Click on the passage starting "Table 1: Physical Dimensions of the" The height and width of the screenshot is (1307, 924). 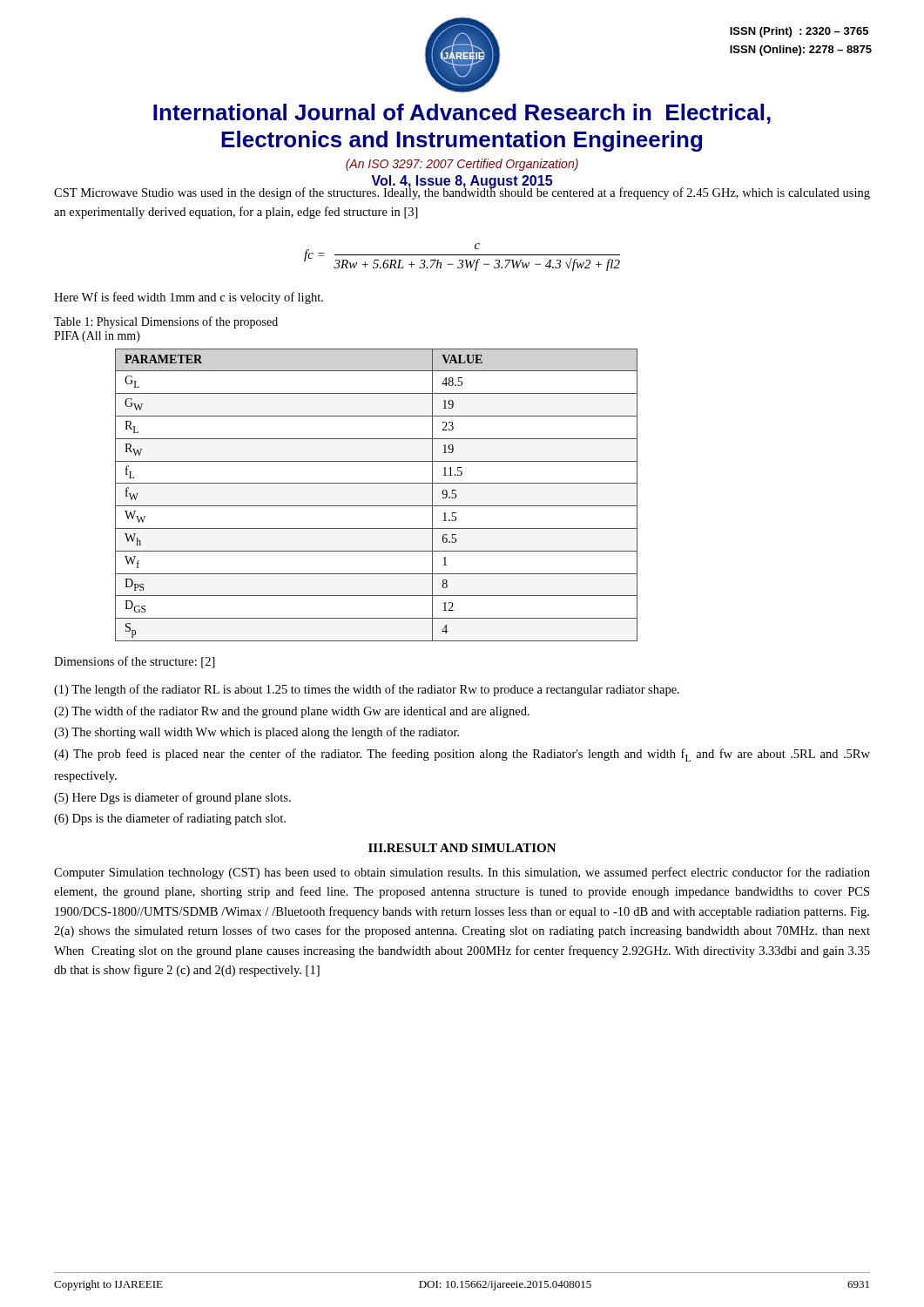click(166, 329)
